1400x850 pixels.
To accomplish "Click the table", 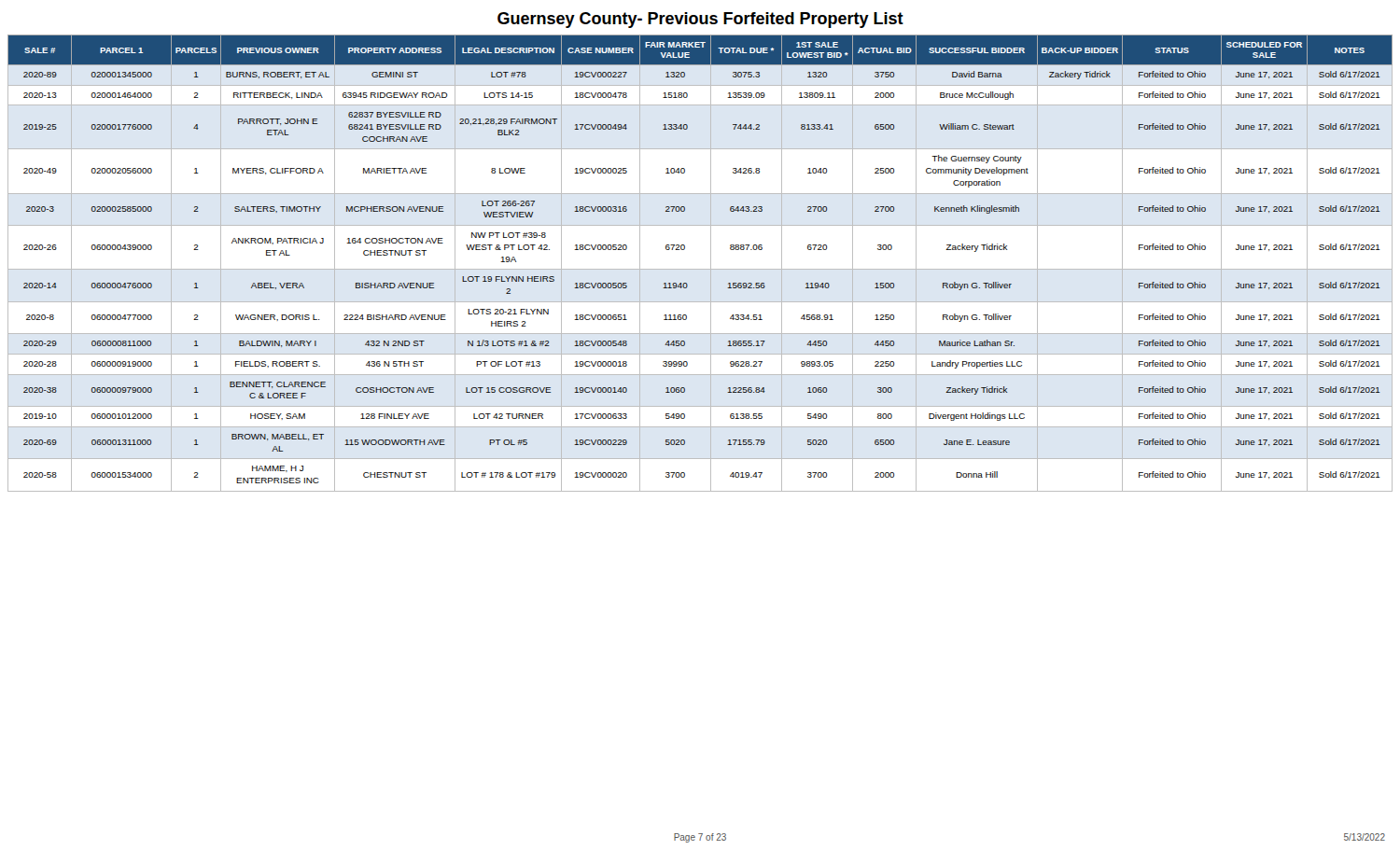I will tap(700, 263).
